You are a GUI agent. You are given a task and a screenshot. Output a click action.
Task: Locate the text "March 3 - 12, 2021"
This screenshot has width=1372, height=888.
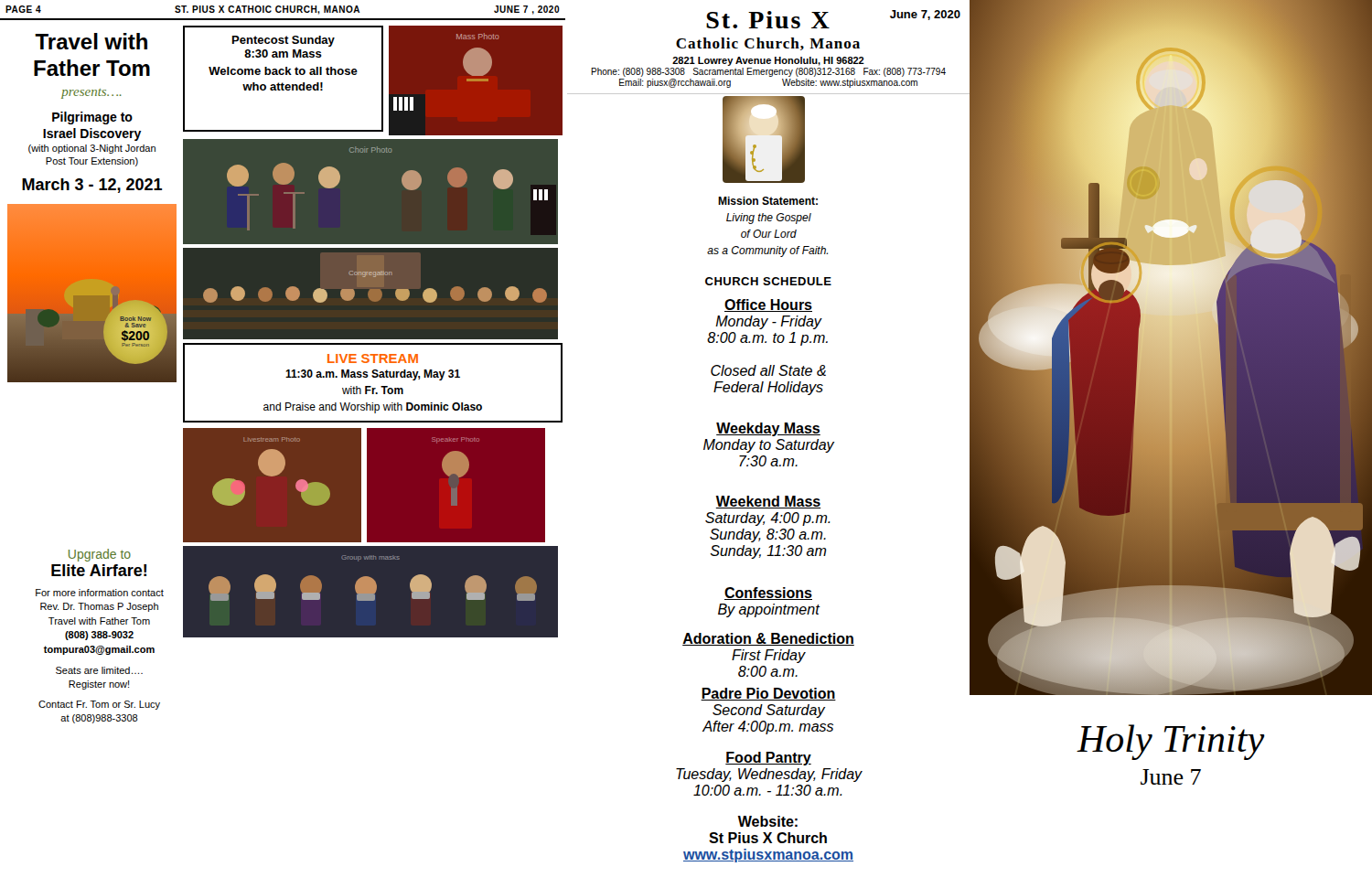click(x=92, y=185)
